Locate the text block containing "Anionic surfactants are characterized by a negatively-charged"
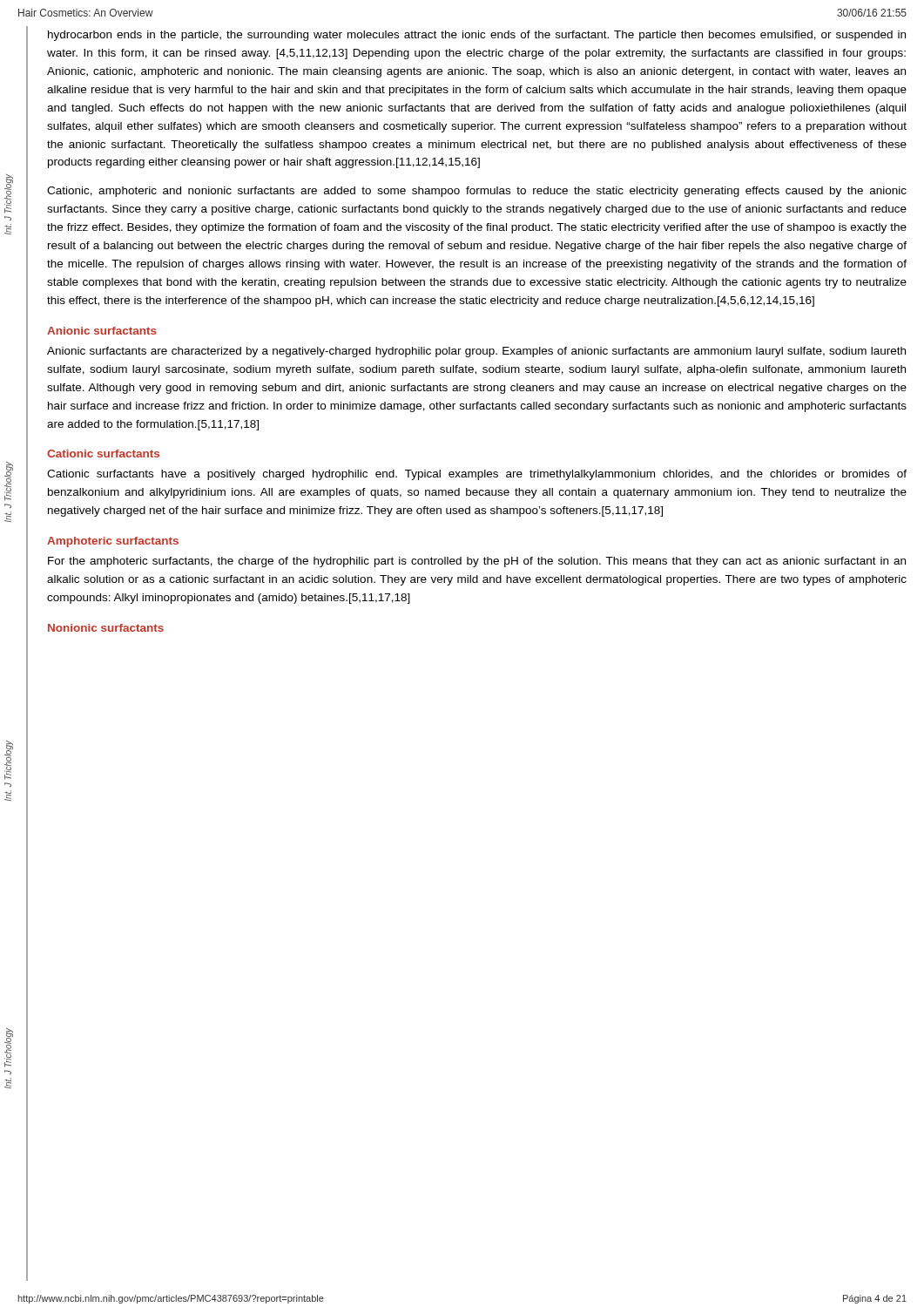This screenshot has height=1307, width=924. (x=477, y=387)
